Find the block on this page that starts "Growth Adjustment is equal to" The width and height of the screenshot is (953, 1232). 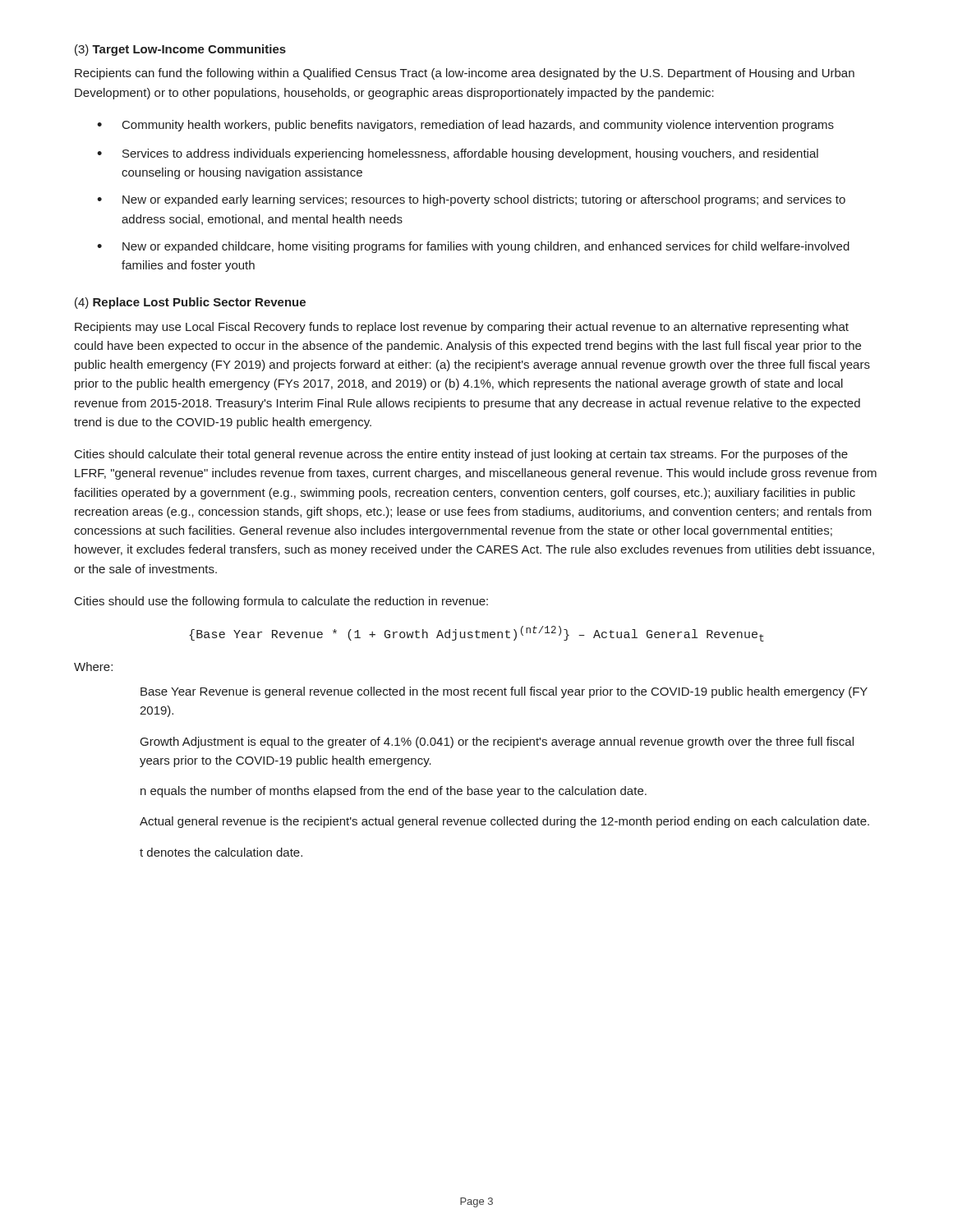(x=497, y=751)
